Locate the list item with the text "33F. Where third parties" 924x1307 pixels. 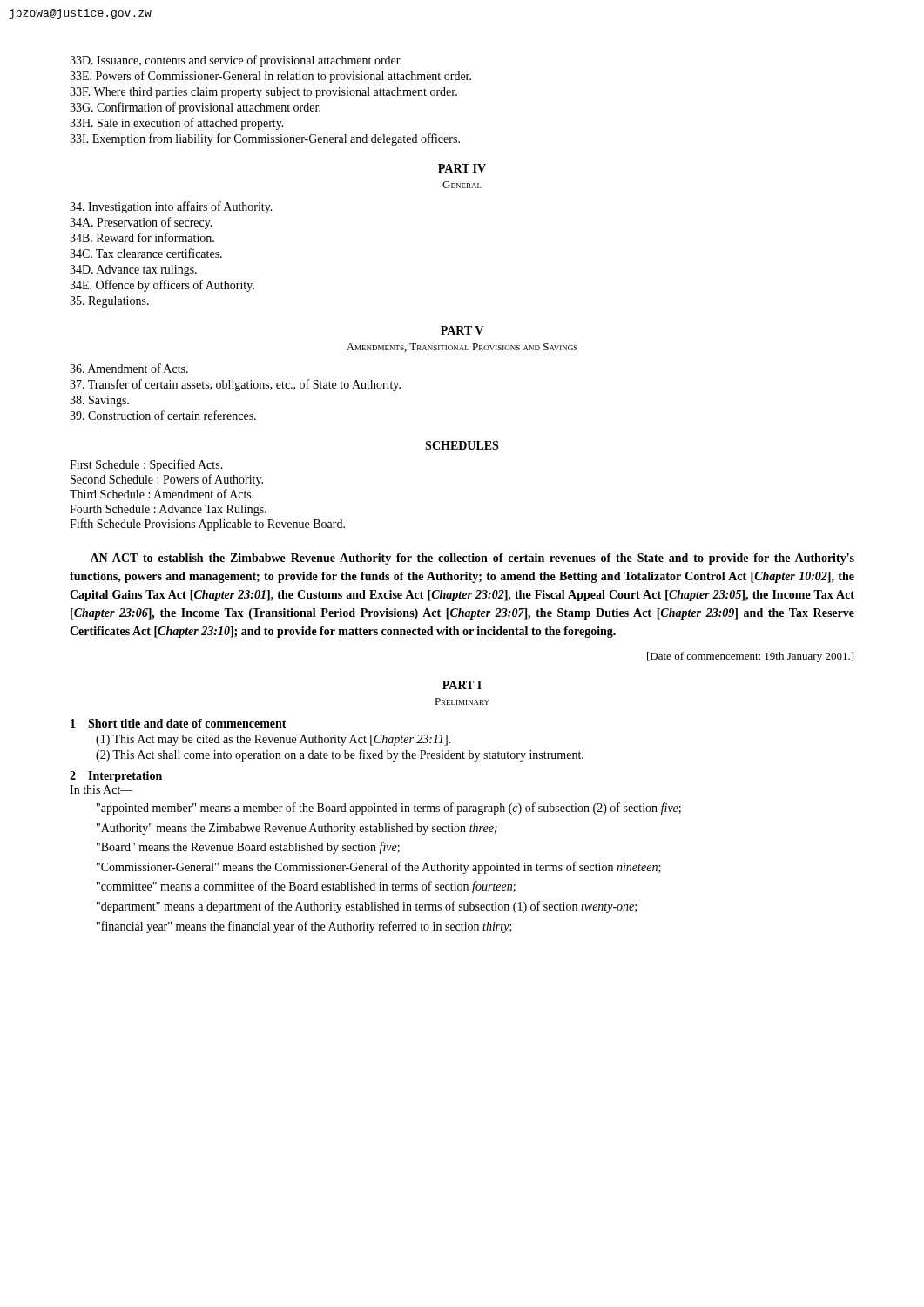(x=462, y=92)
